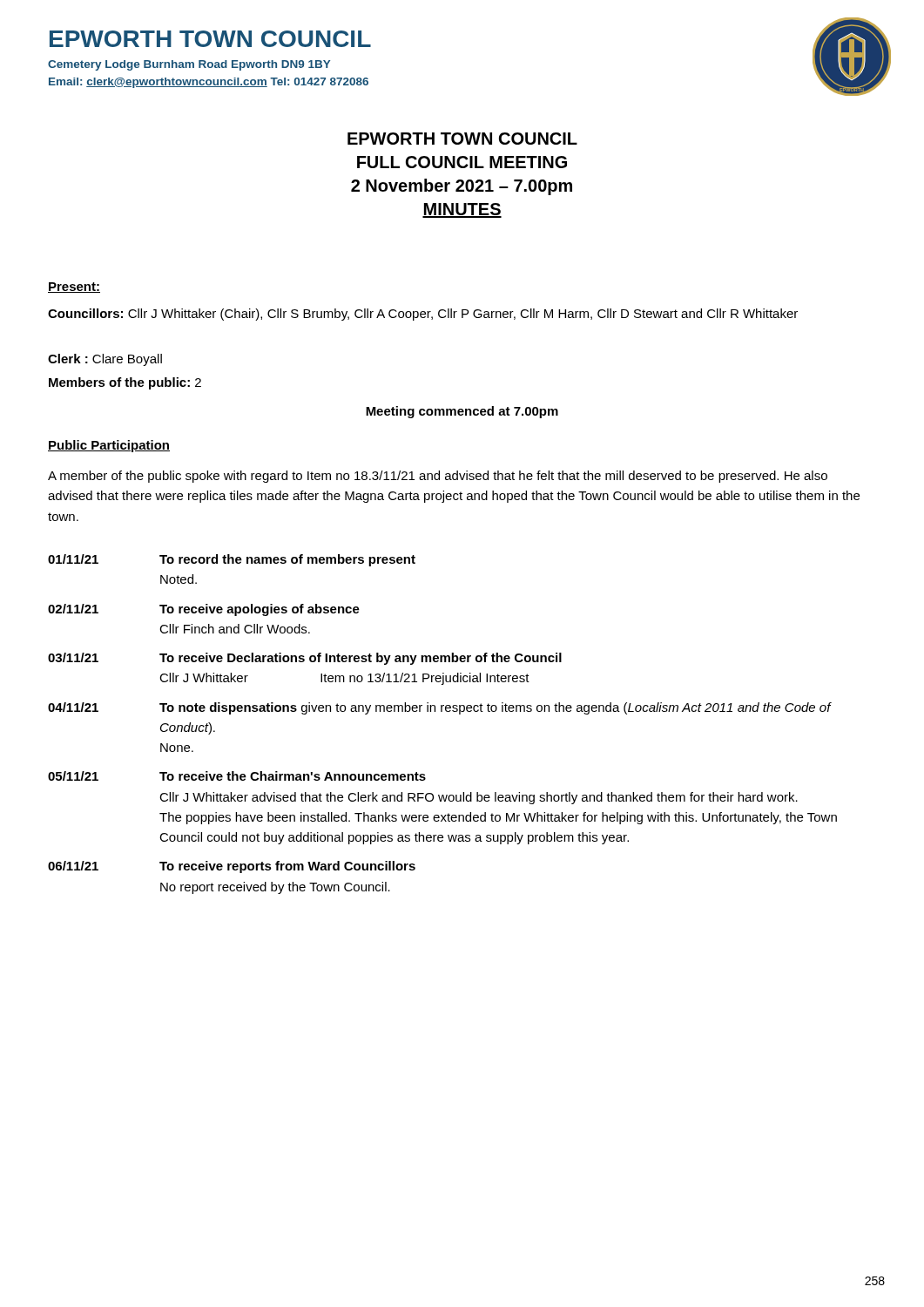Click on the title with the text "EPWORTH TOWN COUNCIL FULL"

click(462, 174)
